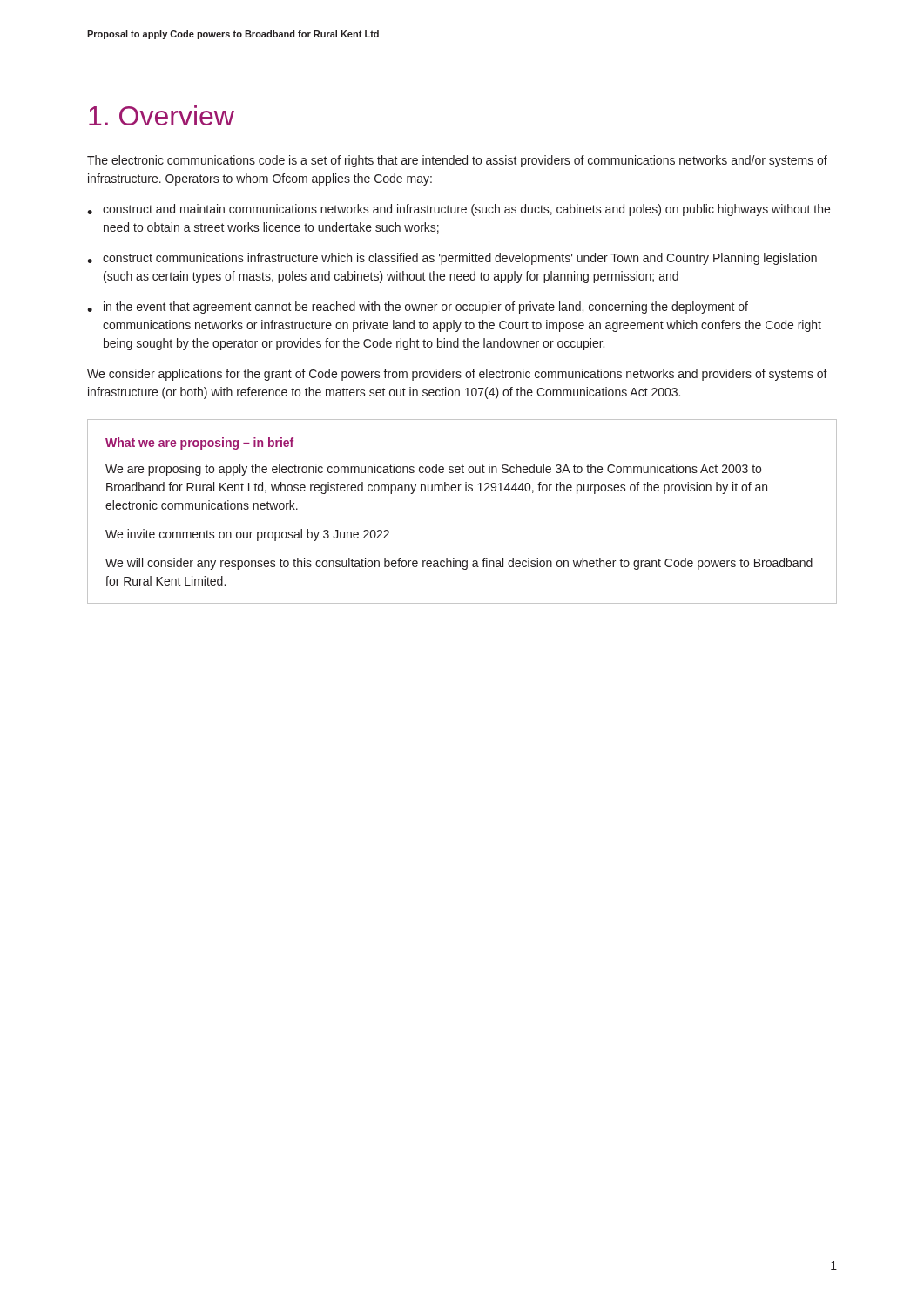Locate the block of text that opens with "We will consider any responses"

(x=459, y=572)
